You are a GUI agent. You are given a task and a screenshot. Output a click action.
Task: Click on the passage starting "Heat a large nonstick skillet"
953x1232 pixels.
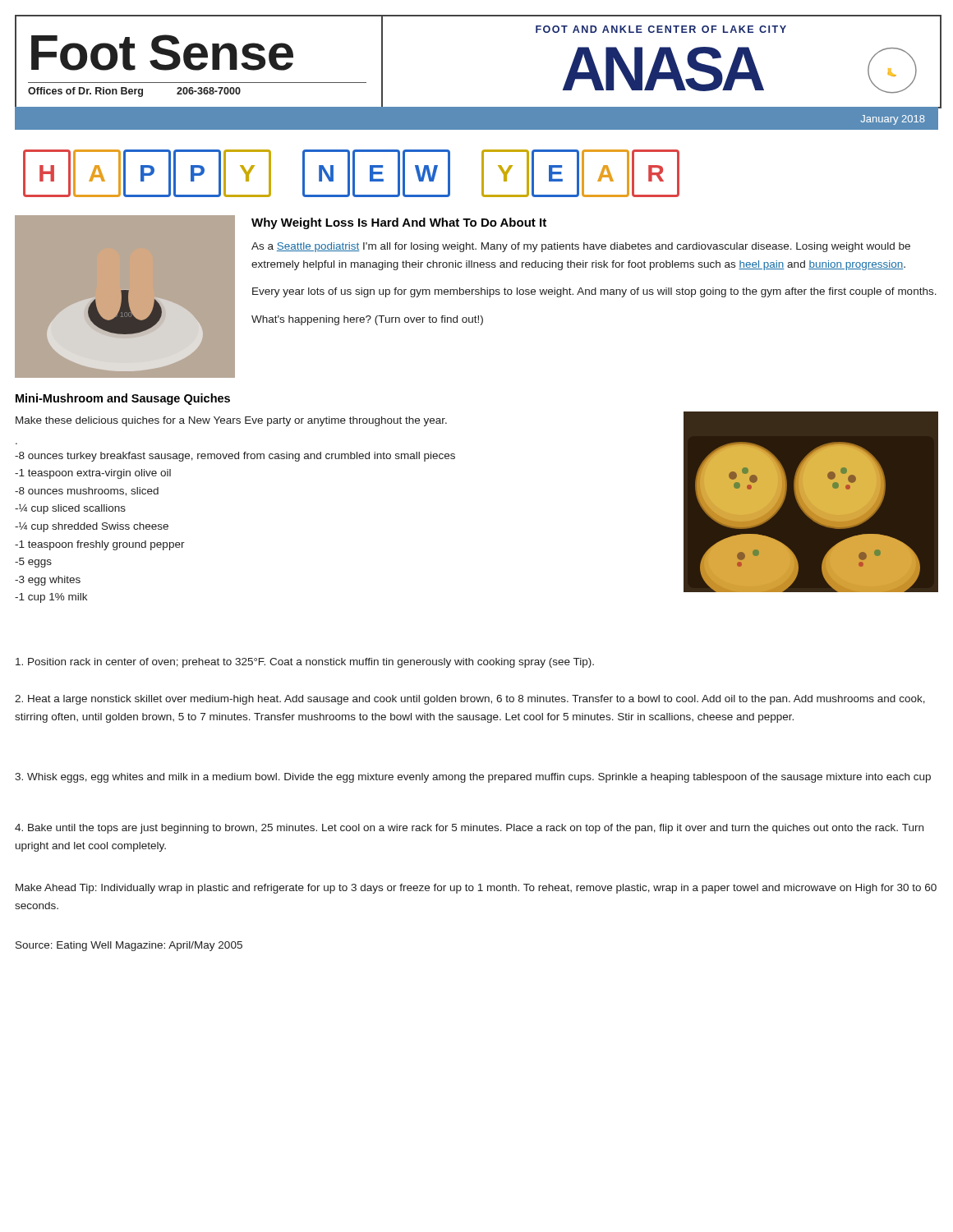(x=470, y=708)
